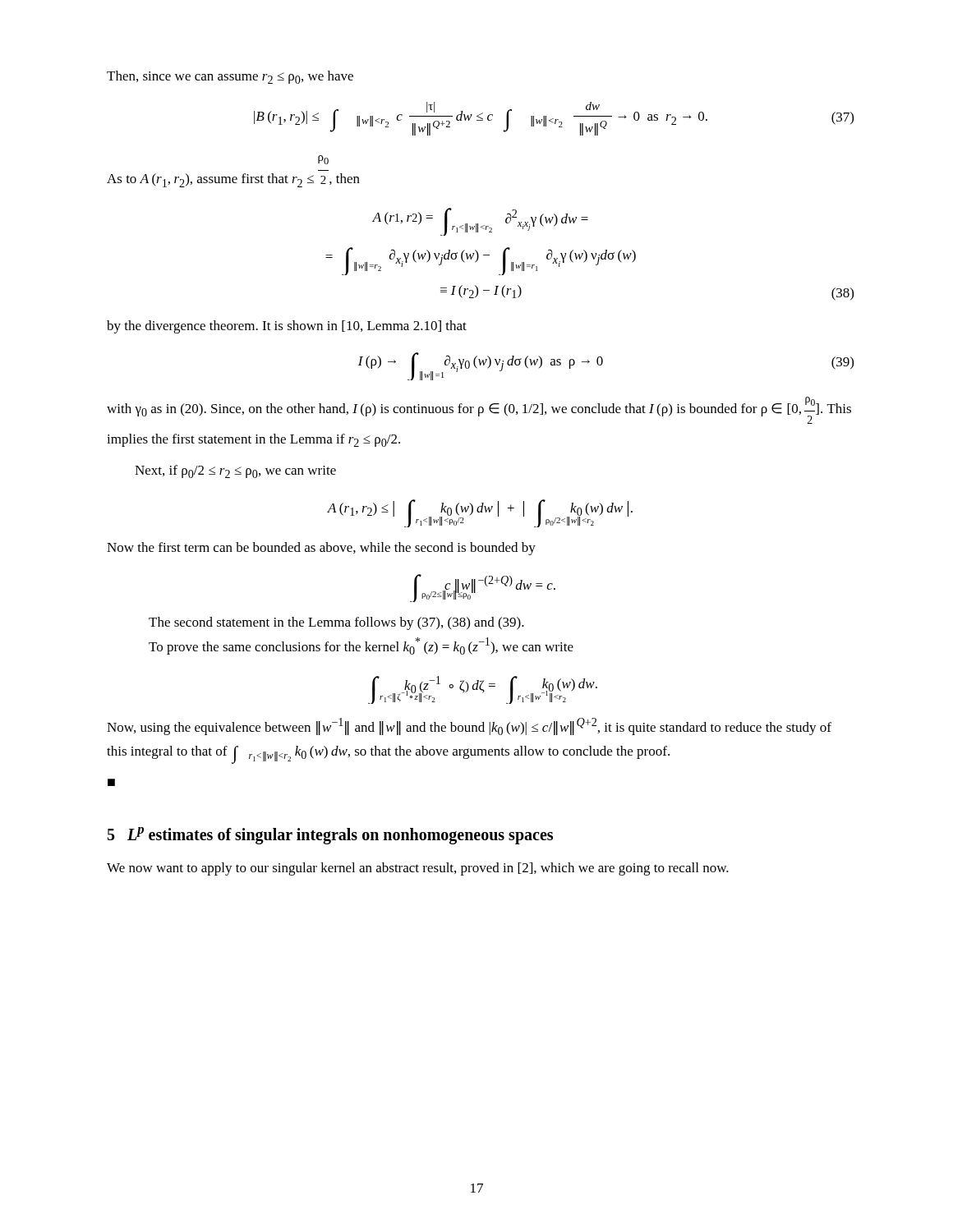Locate the text block that reads "Now, using the"

point(469,739)
